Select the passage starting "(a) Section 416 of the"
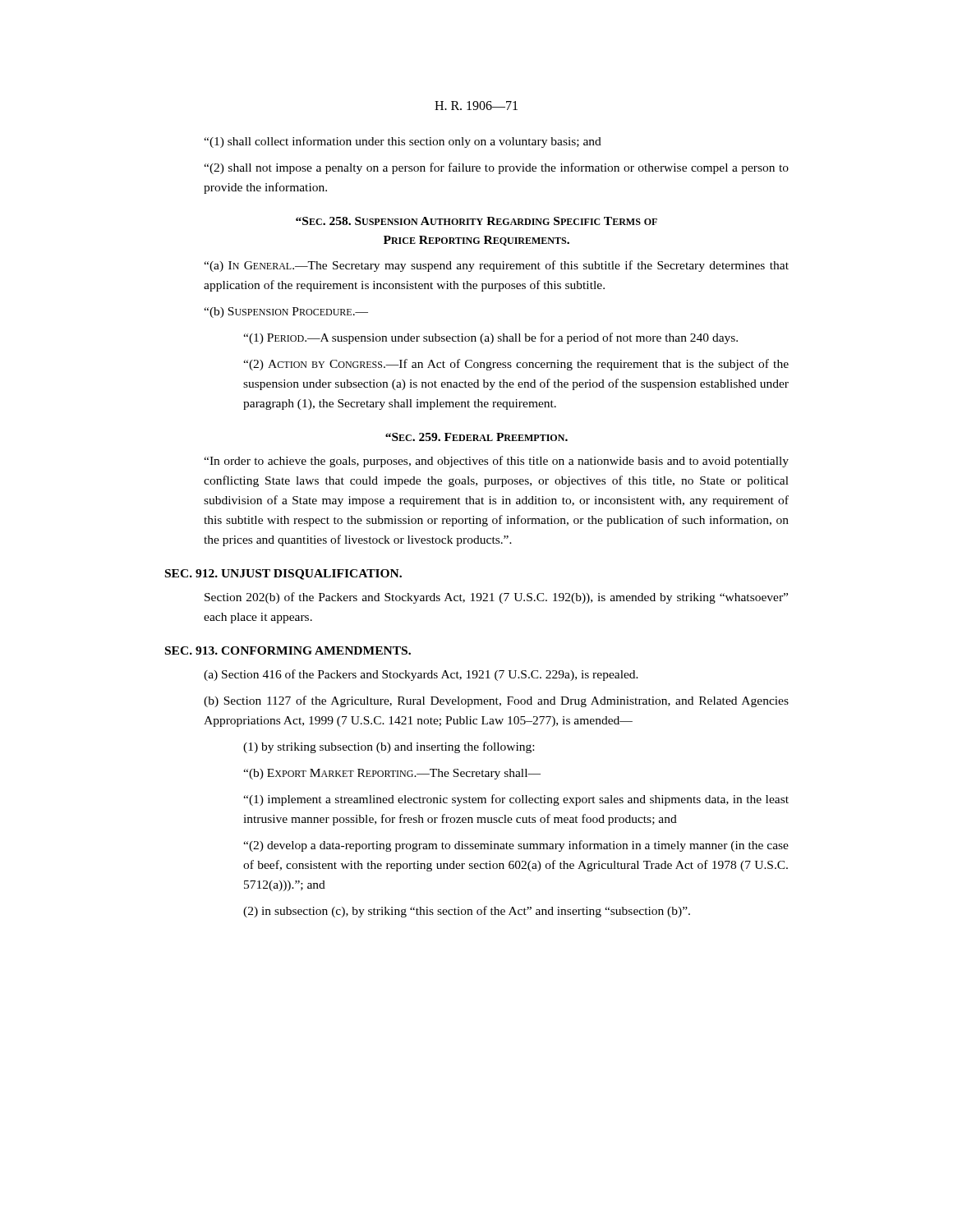The image size is (953, 1232). pyautogui.click(x=496, y=793)
